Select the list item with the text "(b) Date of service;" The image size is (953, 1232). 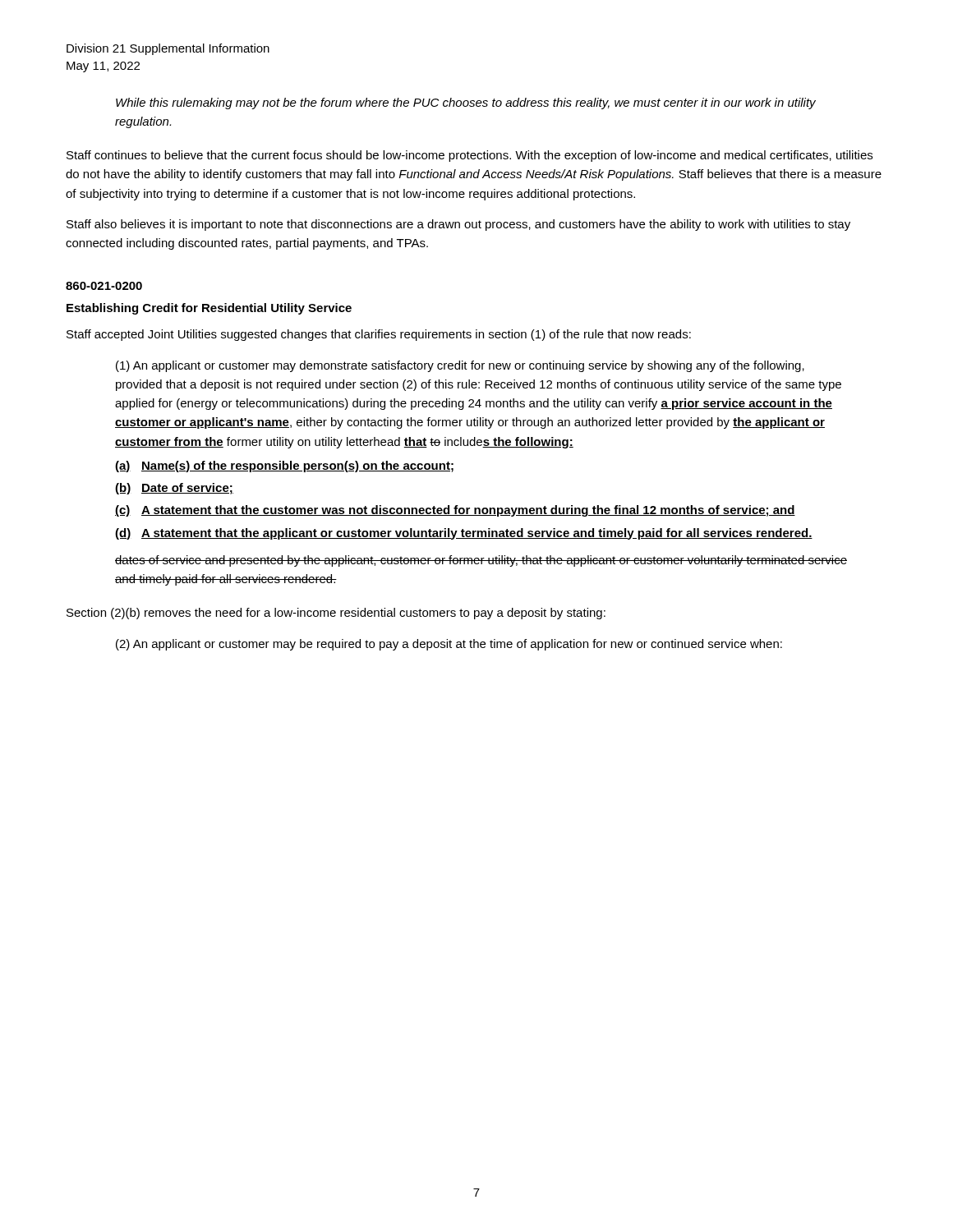click(x=174, y=489)
